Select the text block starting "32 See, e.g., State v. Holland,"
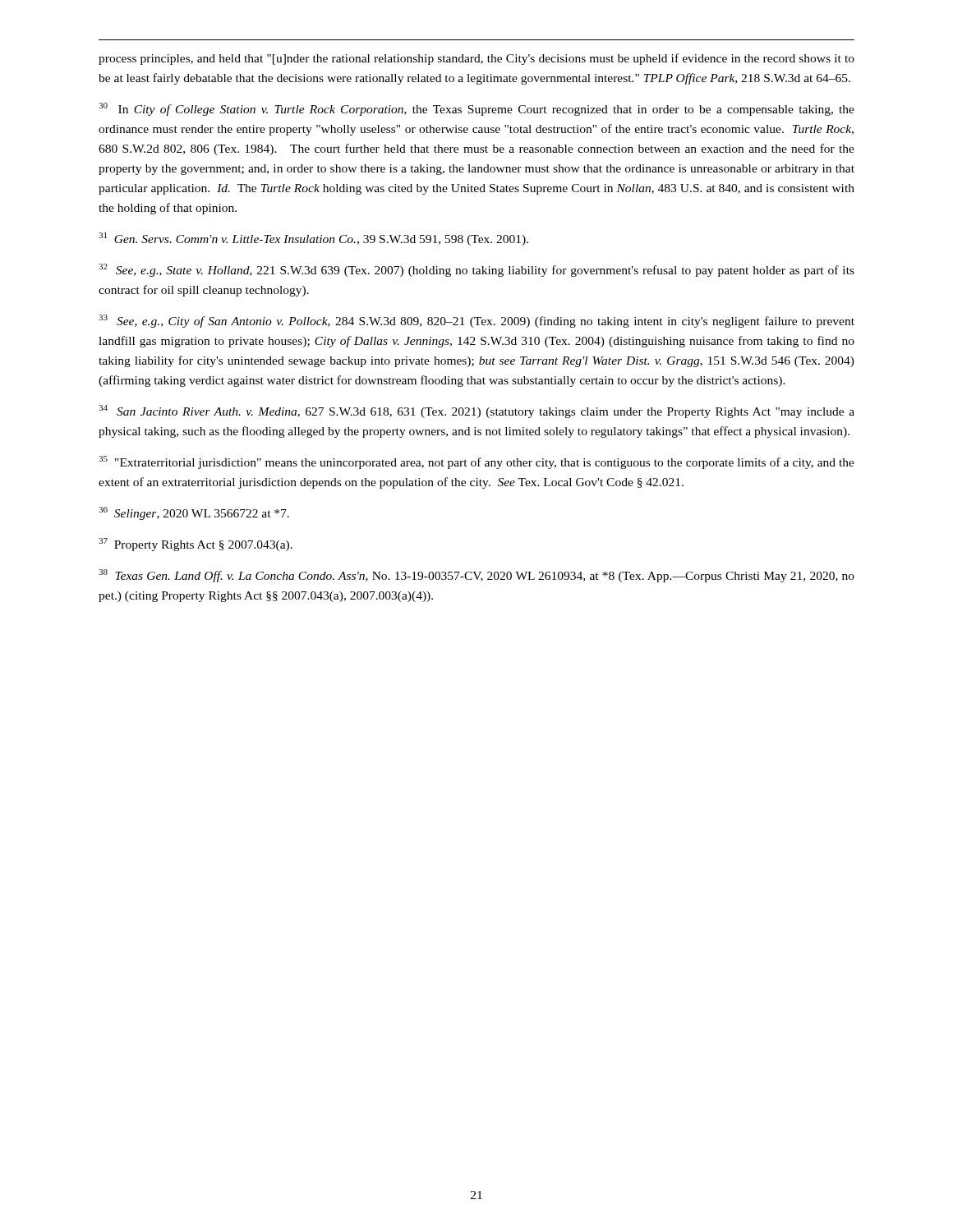 tap(476, 279)
